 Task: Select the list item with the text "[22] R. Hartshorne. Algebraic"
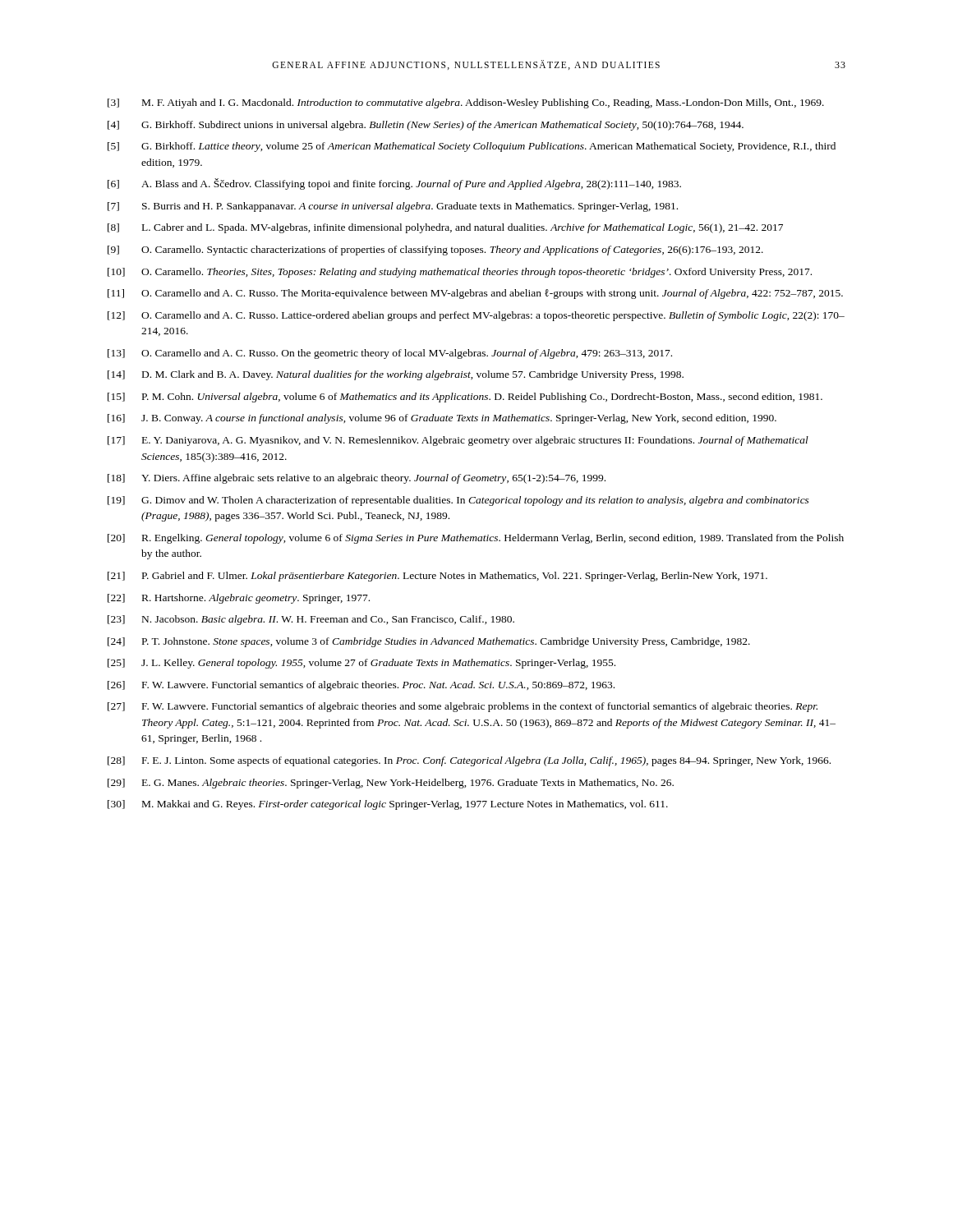(x=239, y=599)
